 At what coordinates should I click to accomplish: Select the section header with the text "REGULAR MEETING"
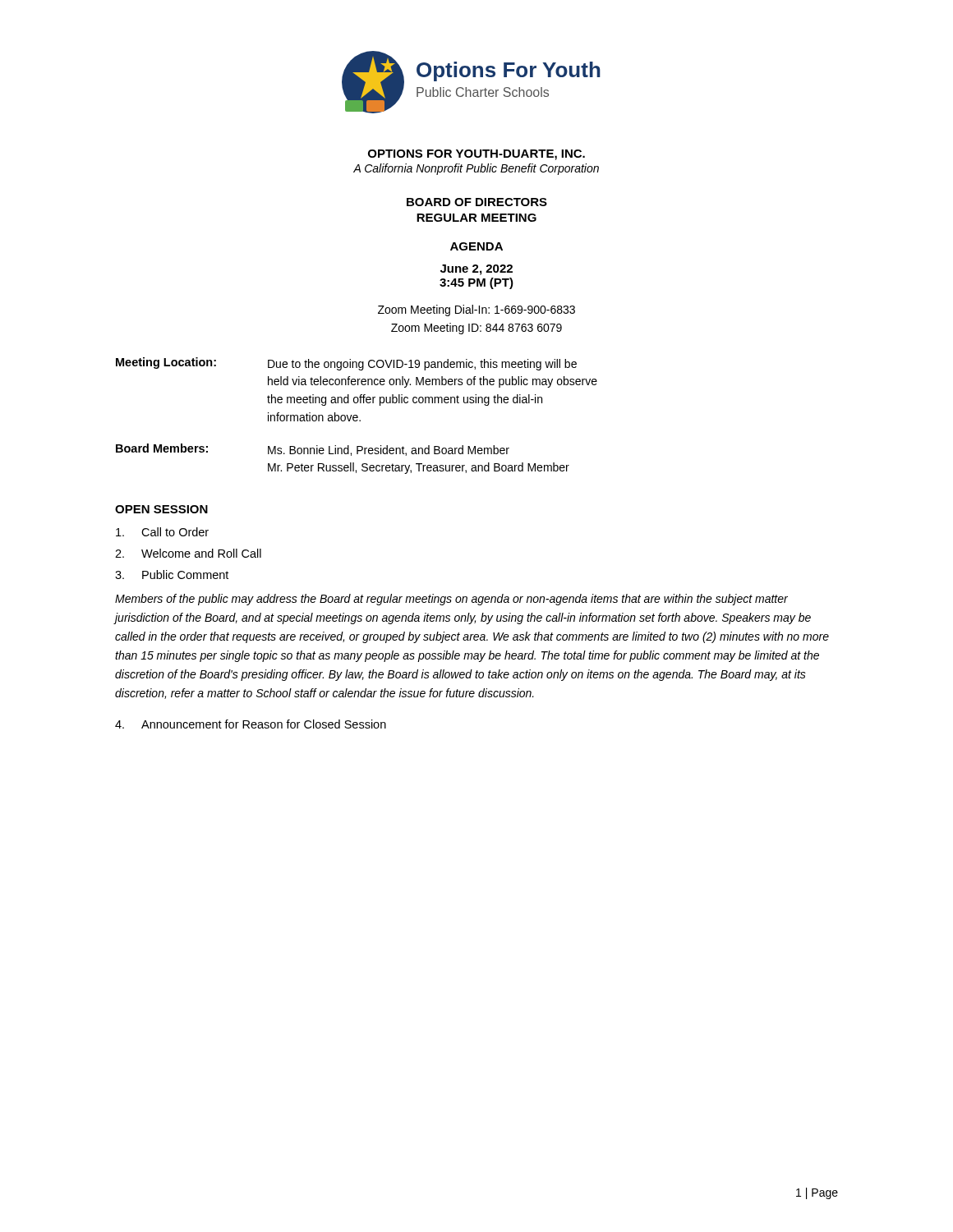[x=476, y=217]
